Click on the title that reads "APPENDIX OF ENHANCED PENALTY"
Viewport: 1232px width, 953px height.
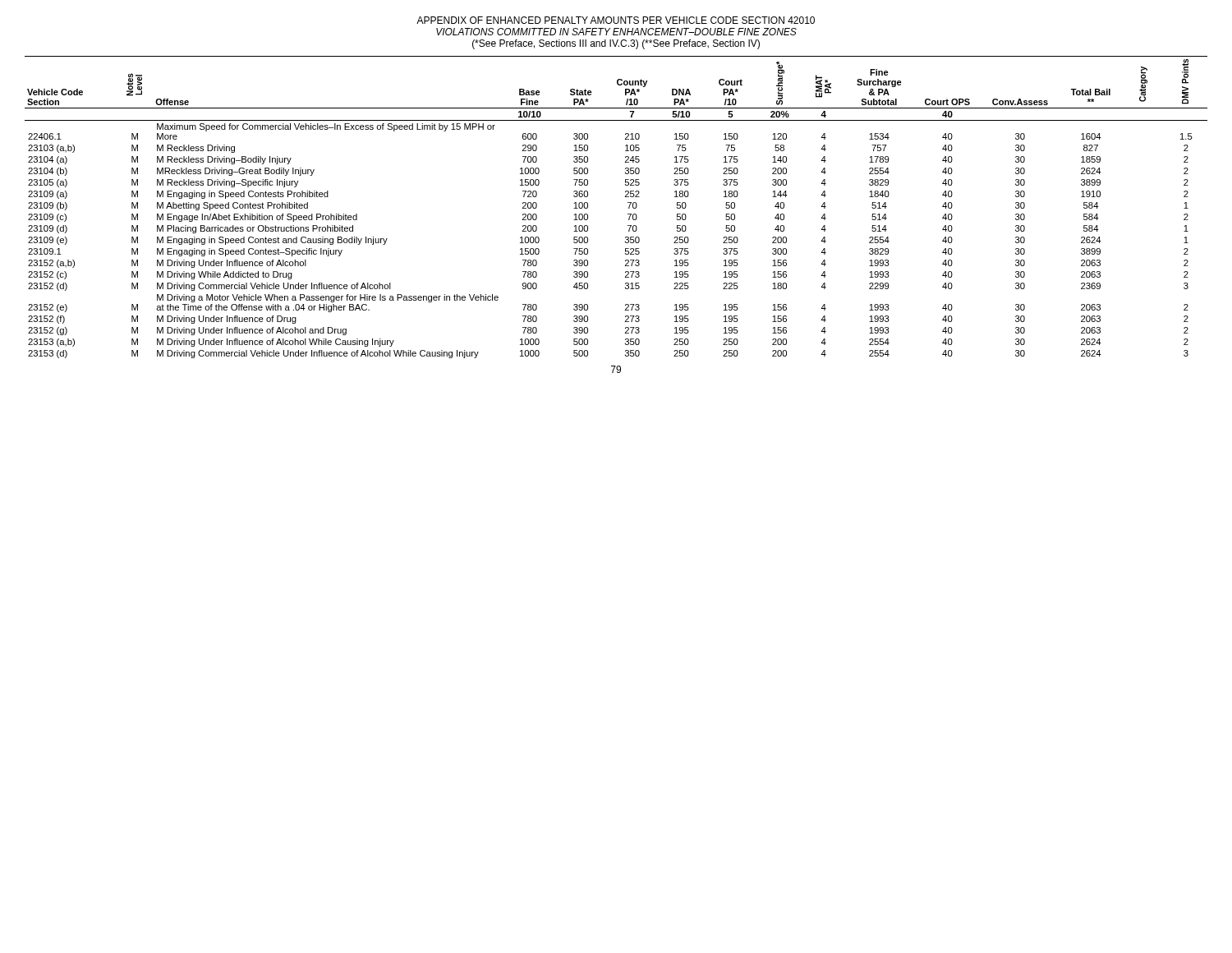(616, 32)
